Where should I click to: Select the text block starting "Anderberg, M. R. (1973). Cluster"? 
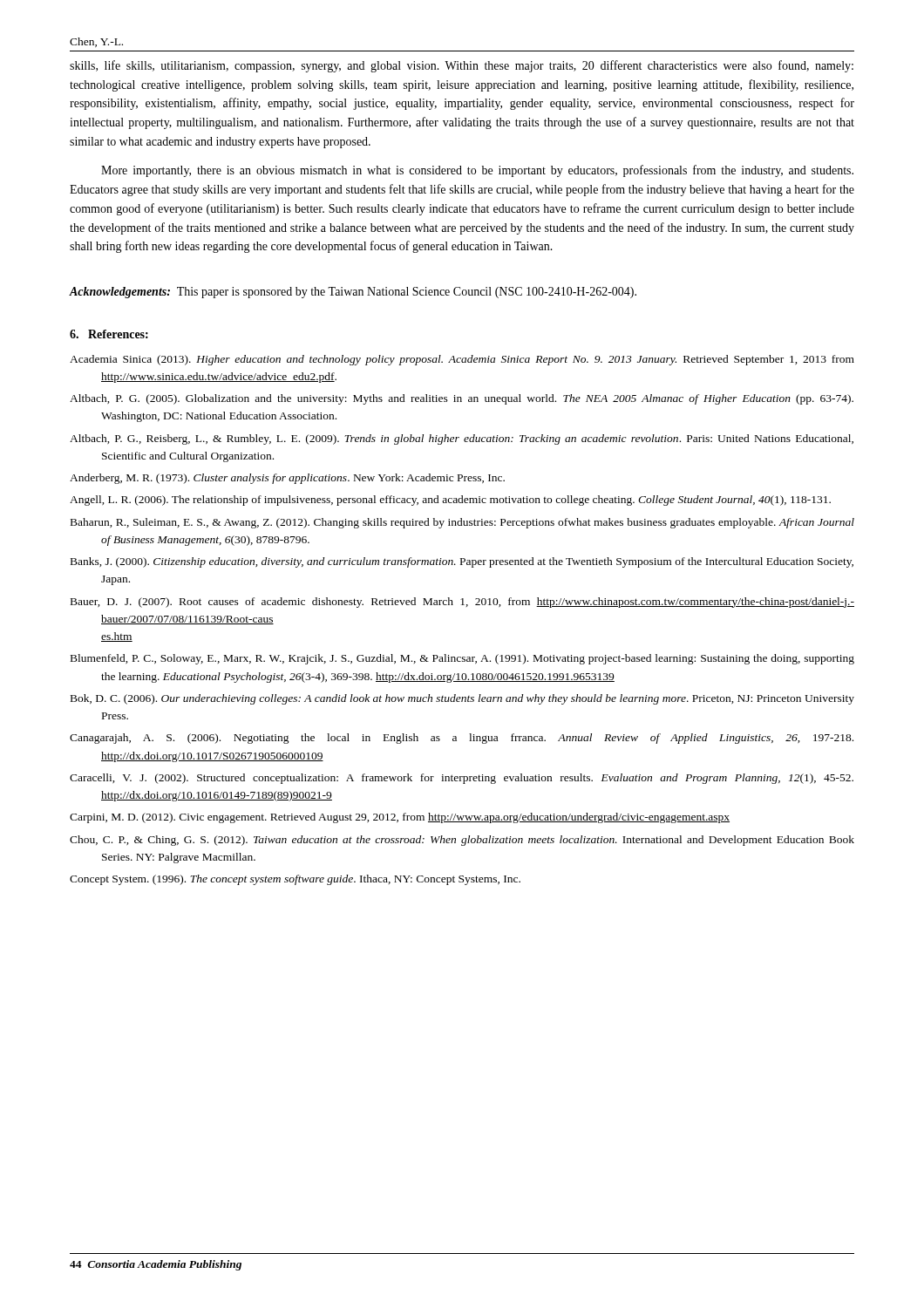[x=288, y=477]
